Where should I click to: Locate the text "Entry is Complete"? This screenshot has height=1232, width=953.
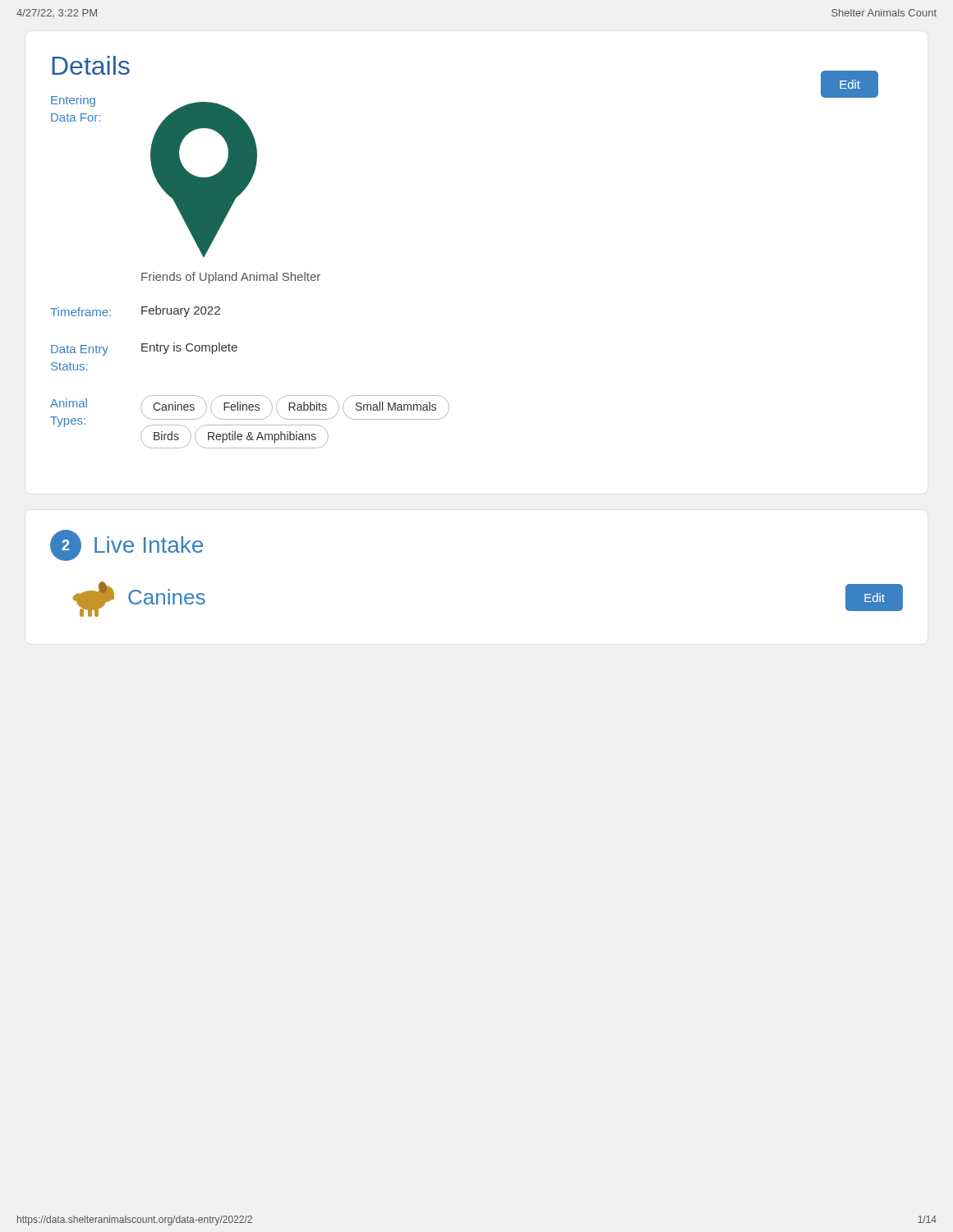click(x=189, y=347)
